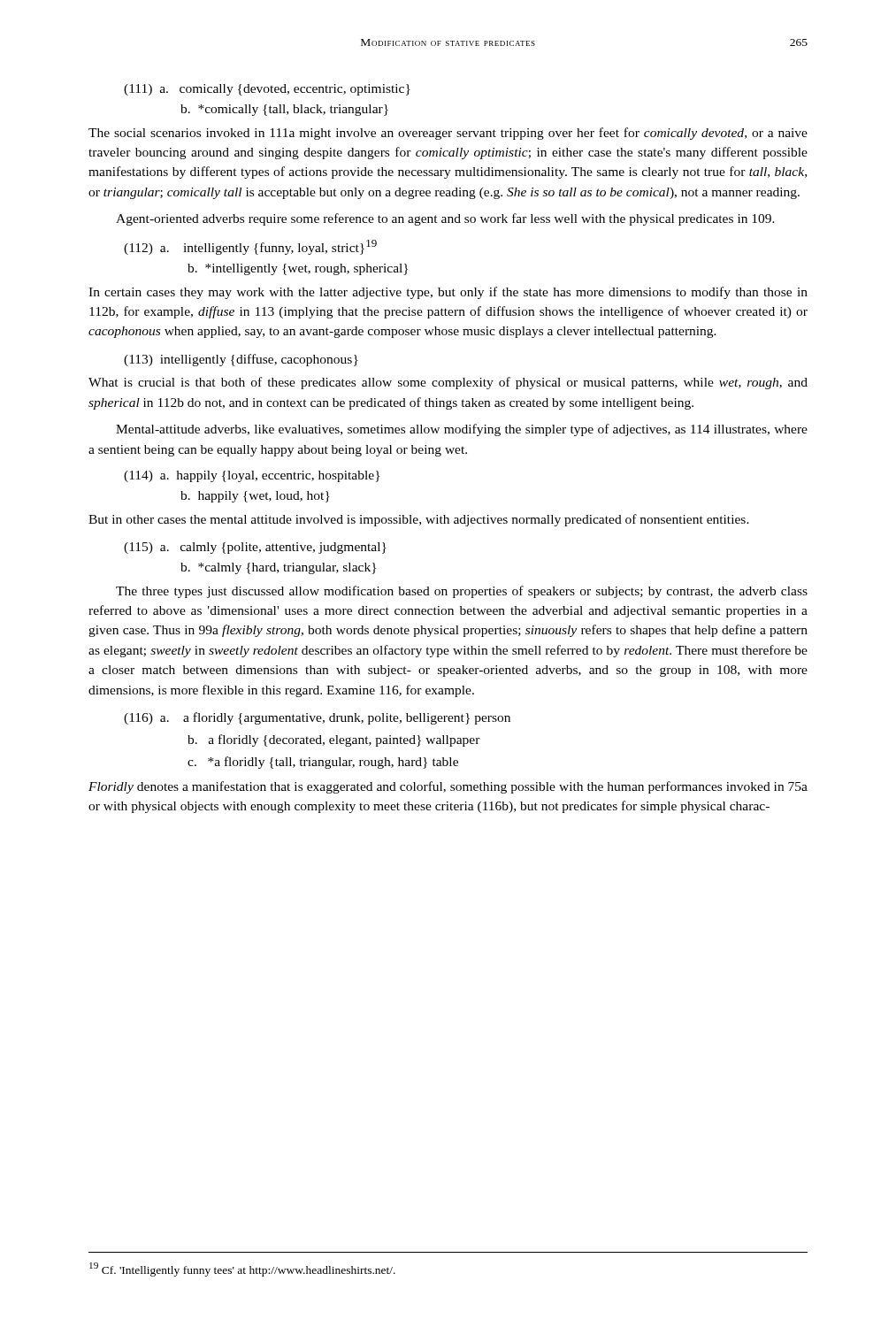Image resolution: width=896 pixels, height=1327 pixels.
Task: Point to the passage starting "In certain cases they may work with"
Action: click(x=448, y=311)
